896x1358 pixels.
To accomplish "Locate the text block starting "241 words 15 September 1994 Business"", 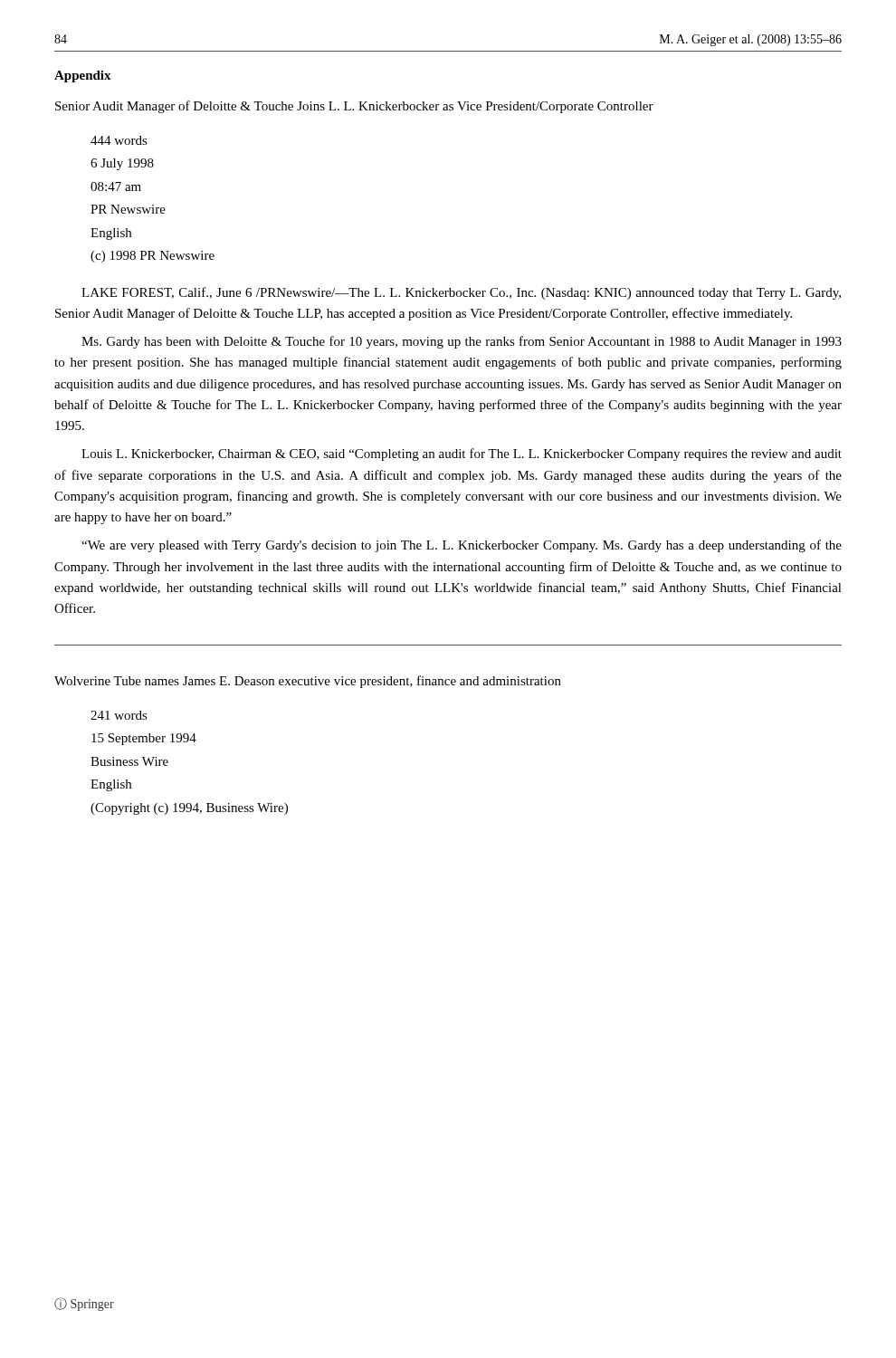I will (x=119, y=715).
